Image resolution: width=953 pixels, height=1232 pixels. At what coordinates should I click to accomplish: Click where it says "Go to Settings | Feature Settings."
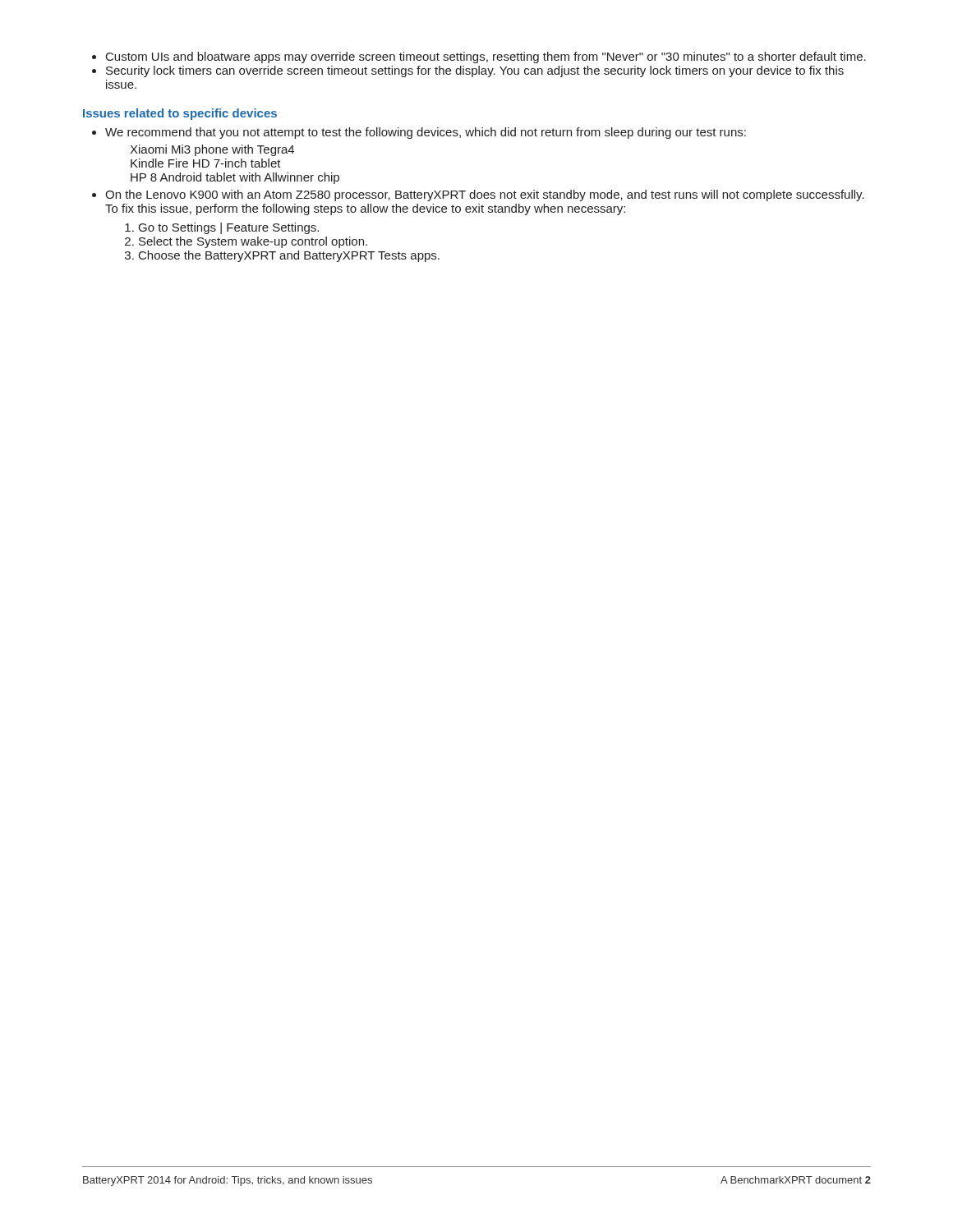(x=229, y=228)
